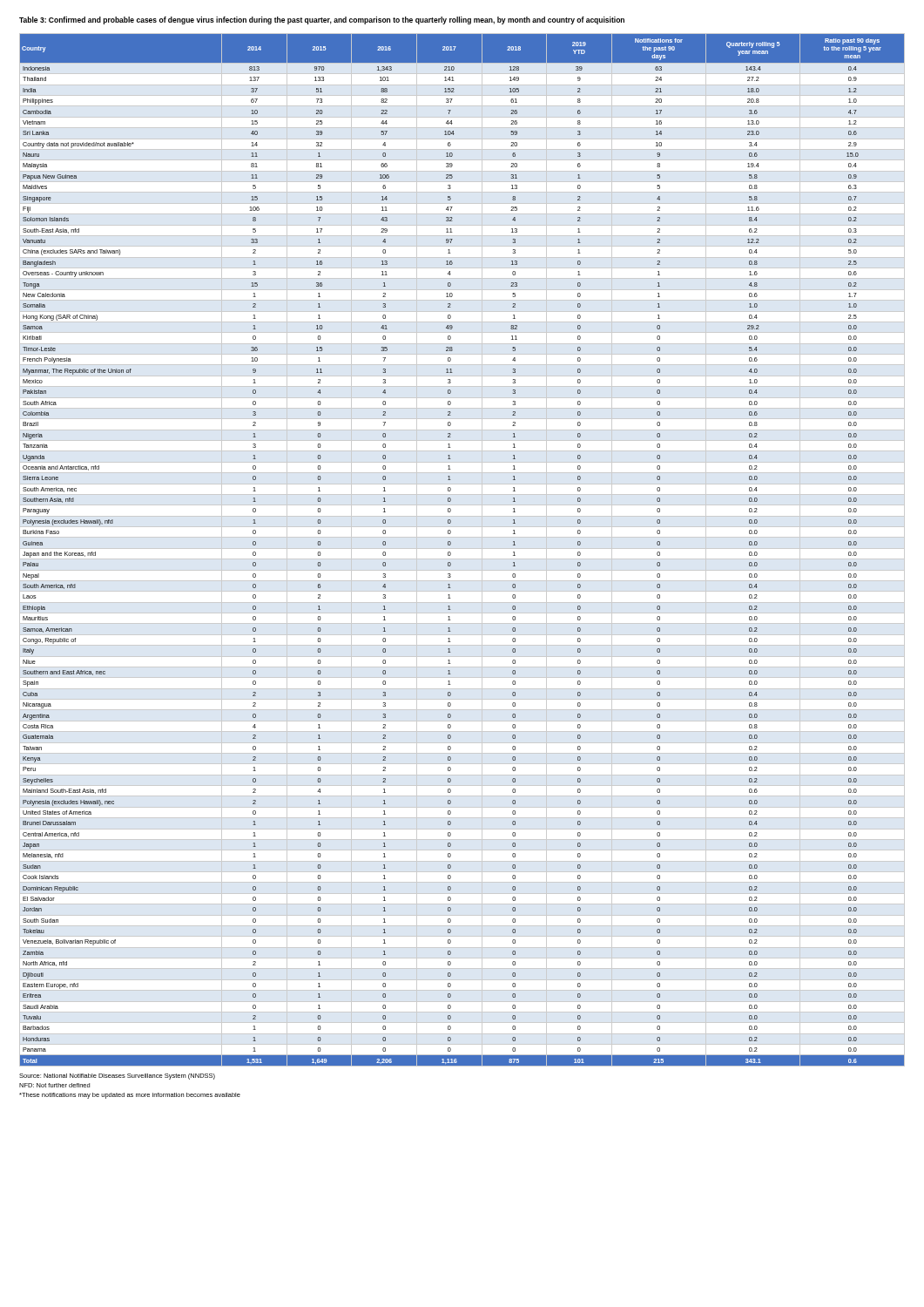Where does it say "Source: National Notifiable Diseases Surveillance System (NNDSS)"?

(x=117, y=1075)
